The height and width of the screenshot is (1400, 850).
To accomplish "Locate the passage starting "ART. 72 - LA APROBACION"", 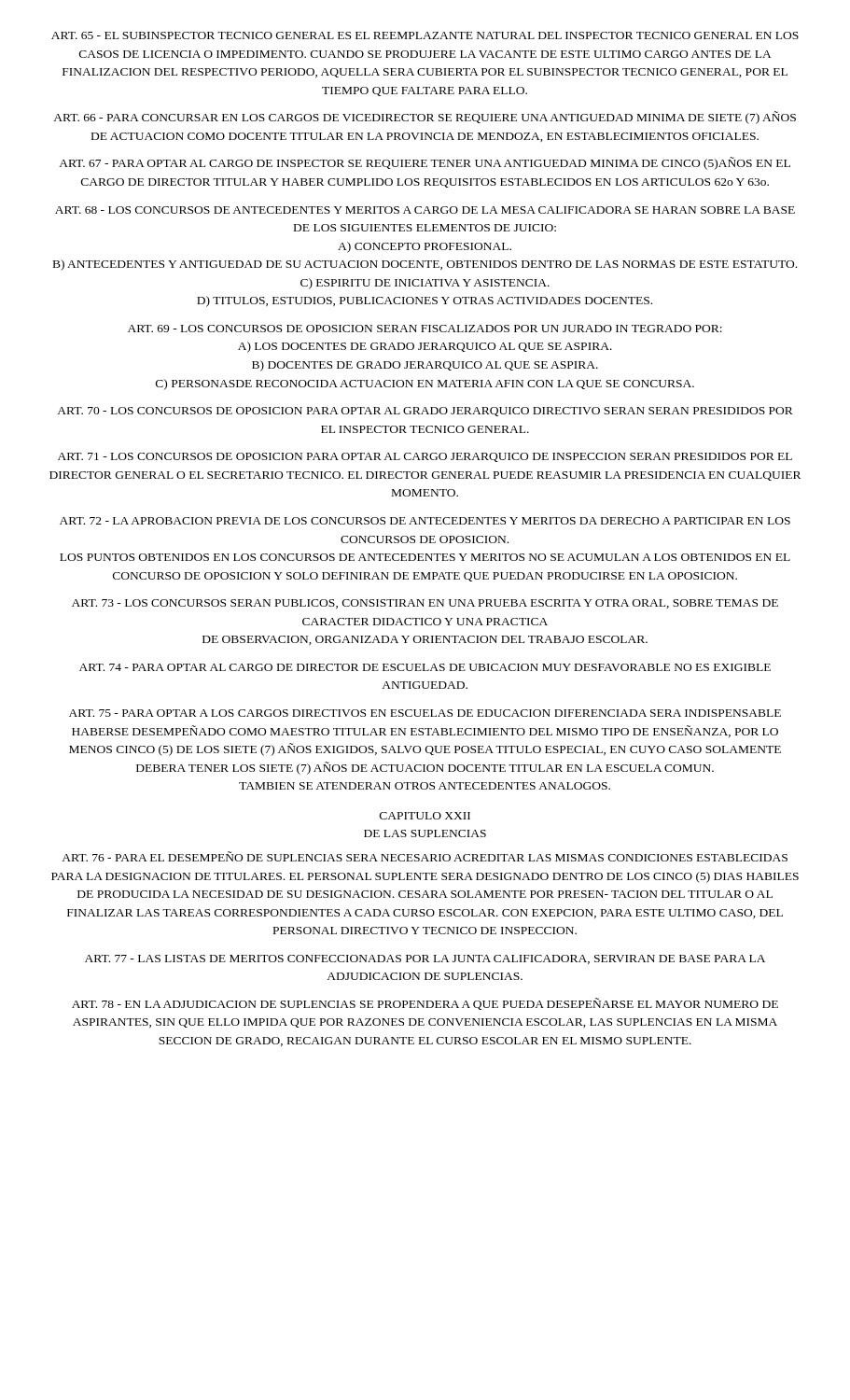I will [425, 548].
